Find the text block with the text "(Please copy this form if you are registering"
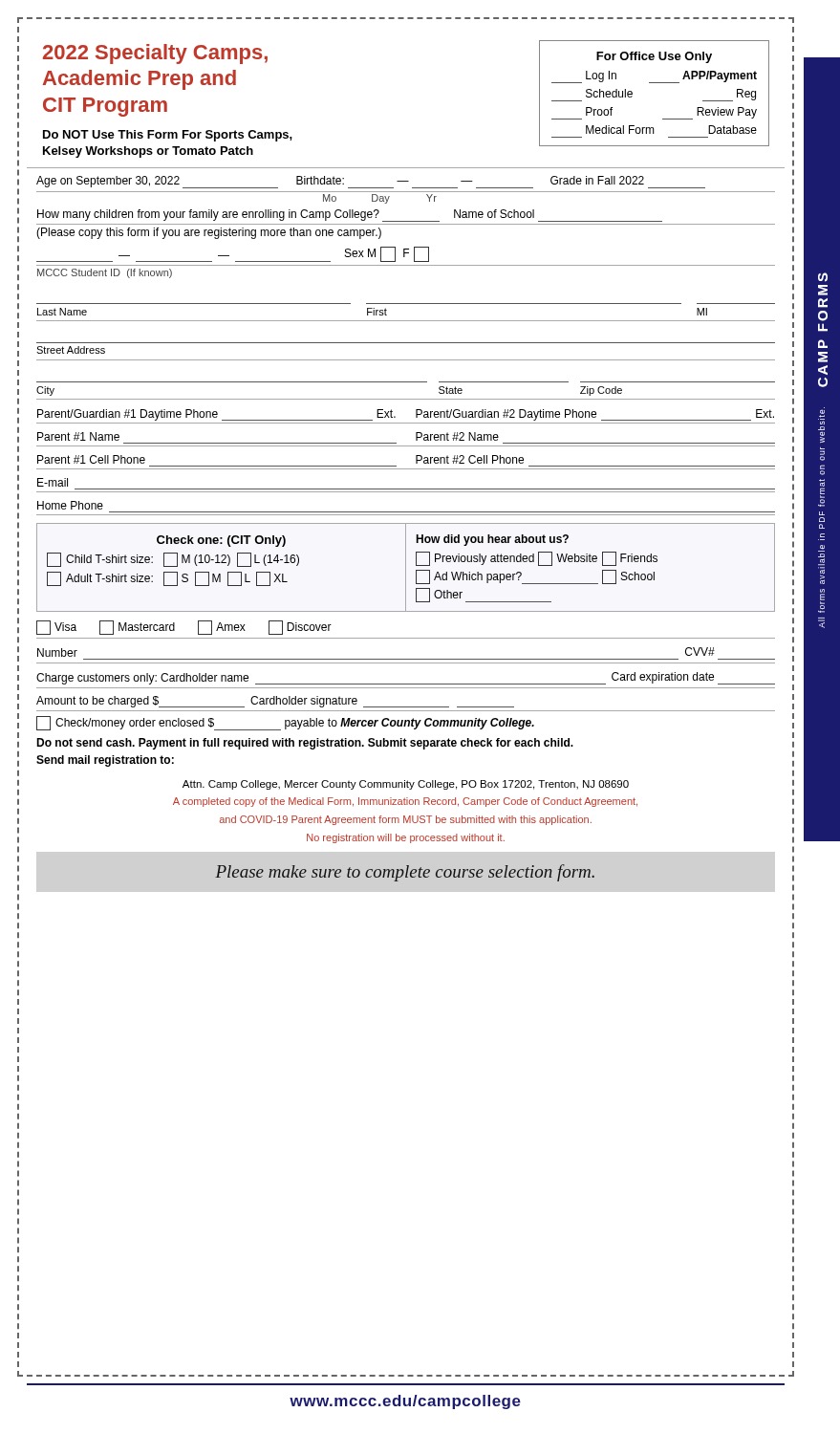Screen dimensions: 1434x840 coord(209,232)
